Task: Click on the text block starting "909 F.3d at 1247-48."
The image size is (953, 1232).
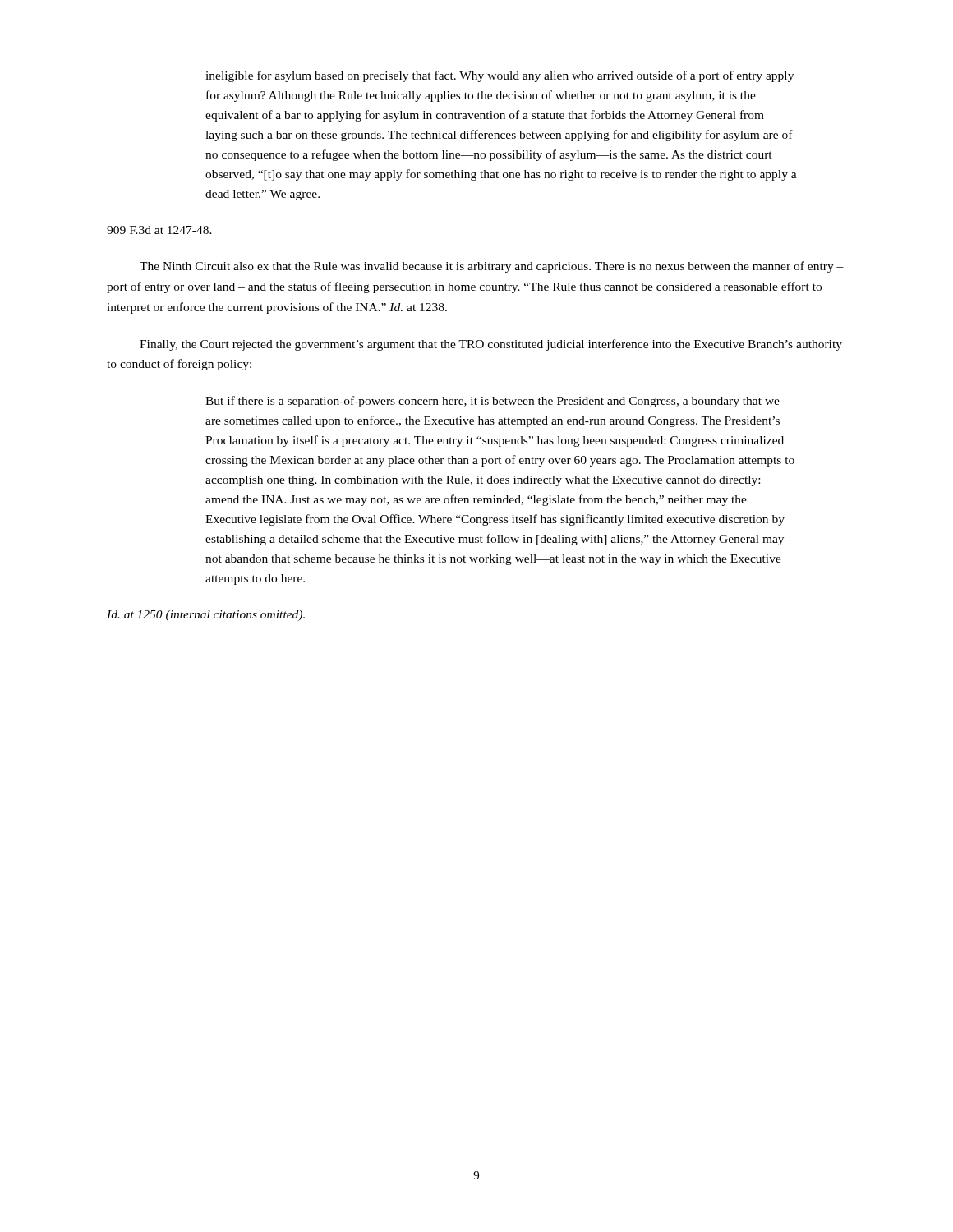Action: pos(159,230)
